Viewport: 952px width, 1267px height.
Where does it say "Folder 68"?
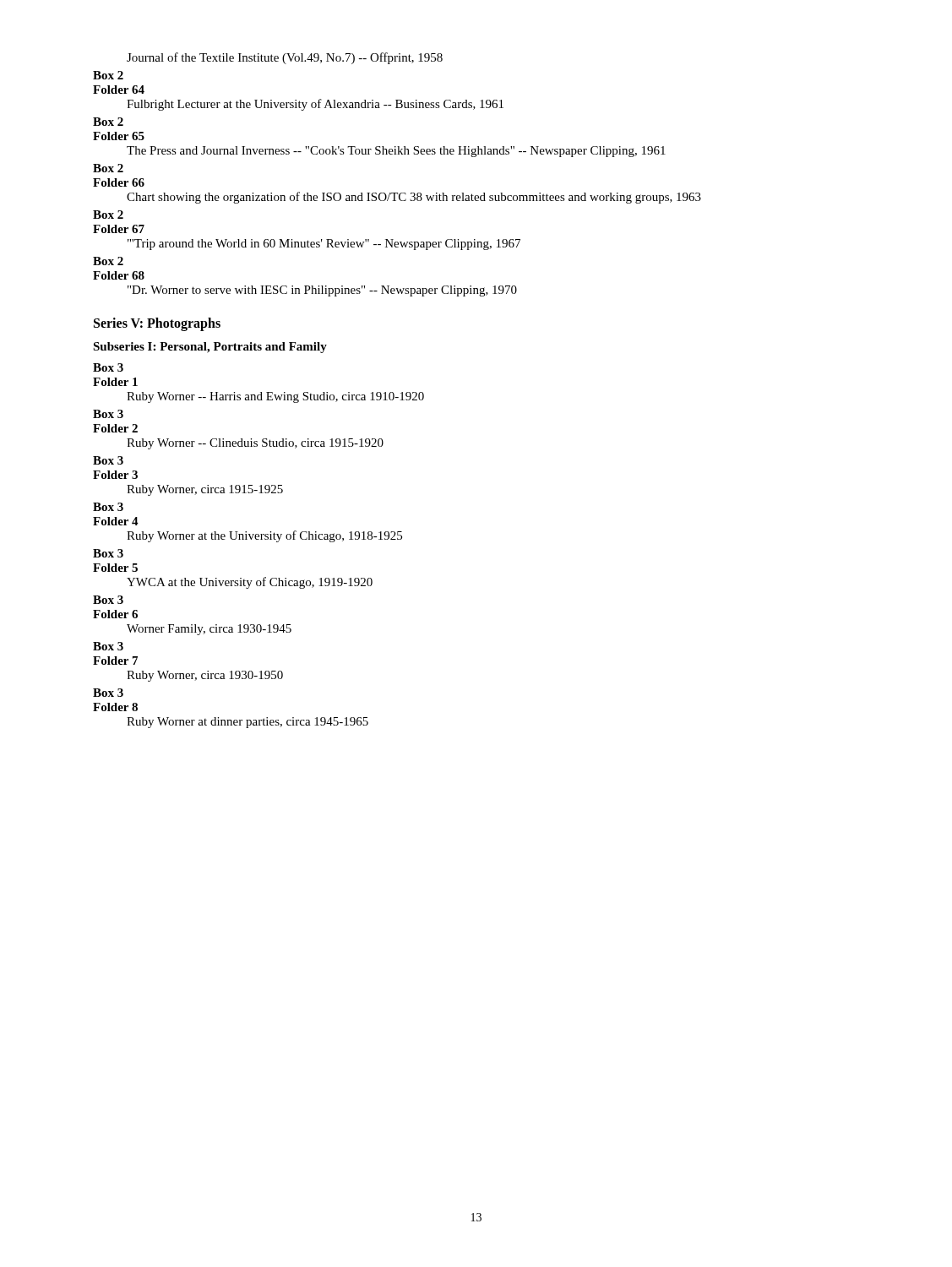point(476,276)
